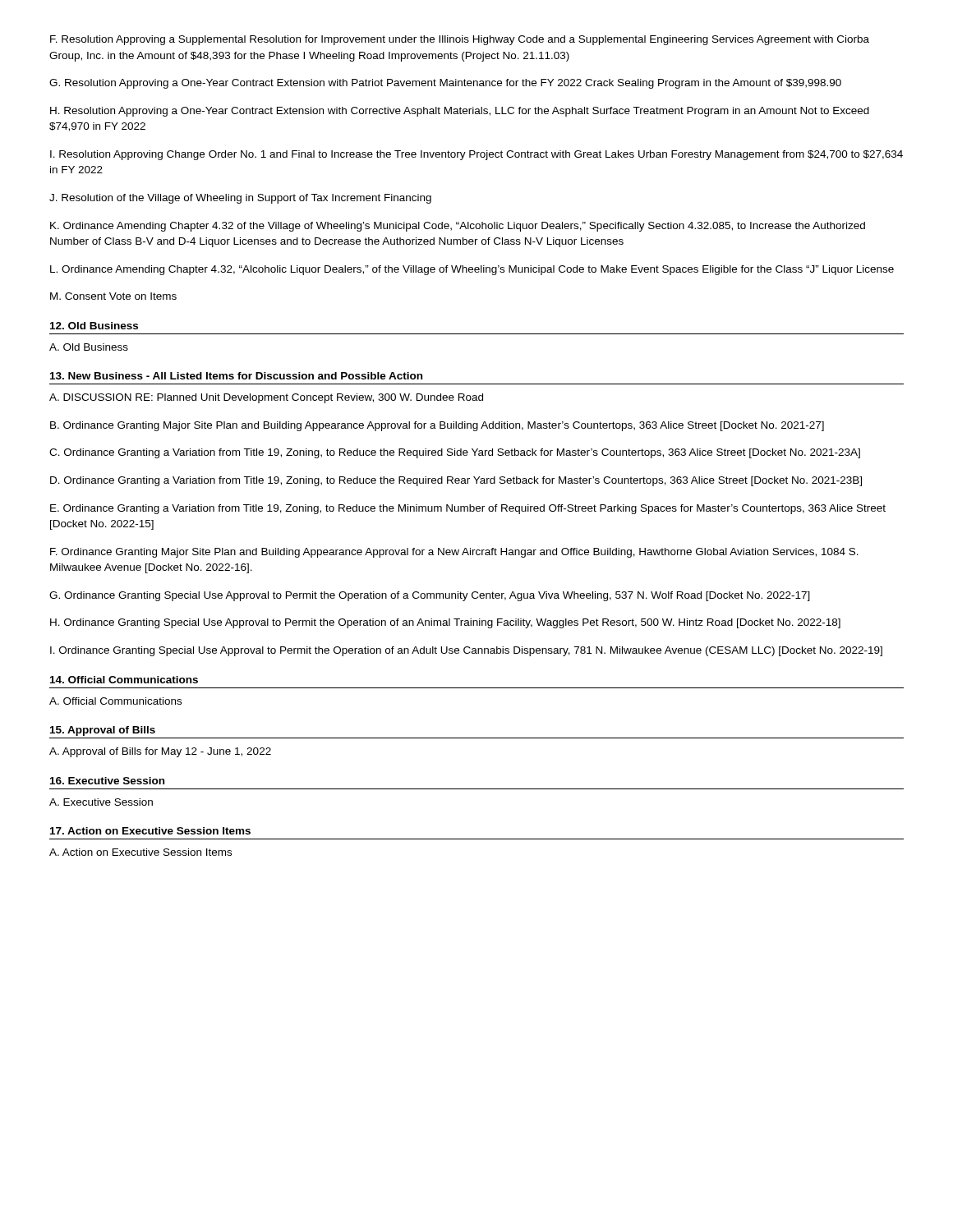Find the list item with the text "A. Executive Session"
The height and width of the screenshot is (1232, 953).
click(101, 802)
